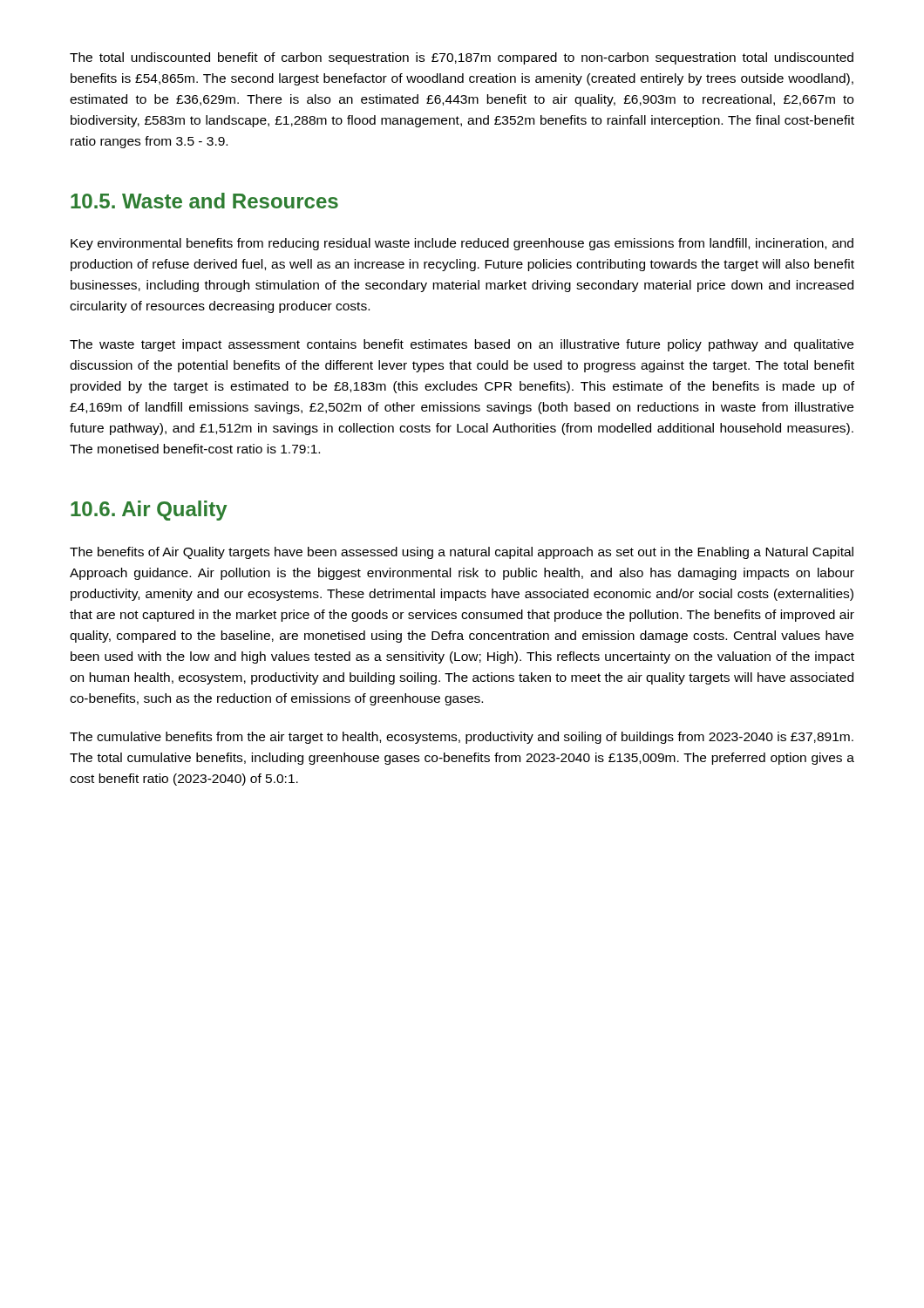Point to the passage starting "The benefits of Air Quality"
Screen dimensions: 1308x924
coord(462,624)
